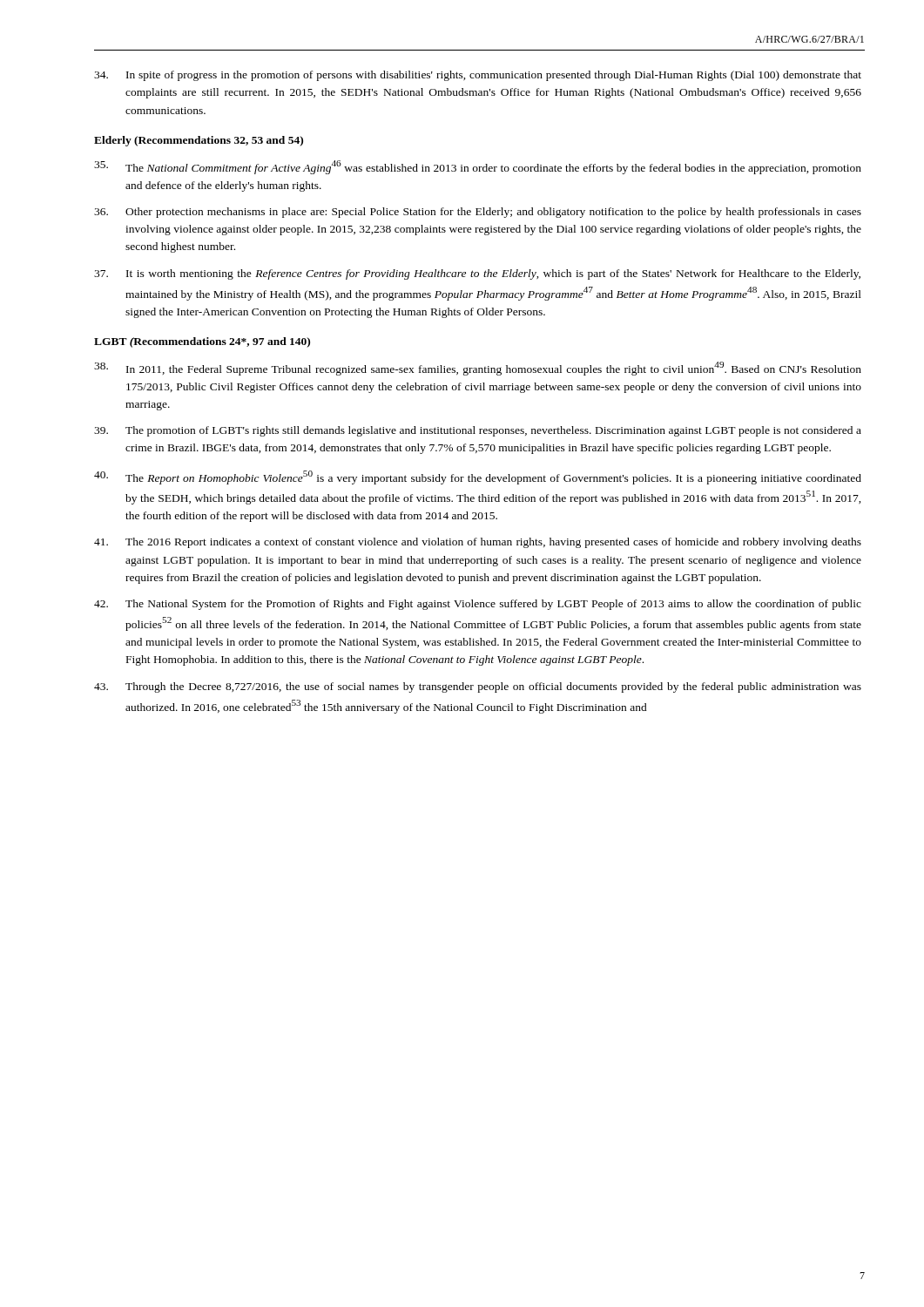Navigate to the region starting "The promotion of"
Viewport: 924px width, 1307px height.
[x=478, y=439]
